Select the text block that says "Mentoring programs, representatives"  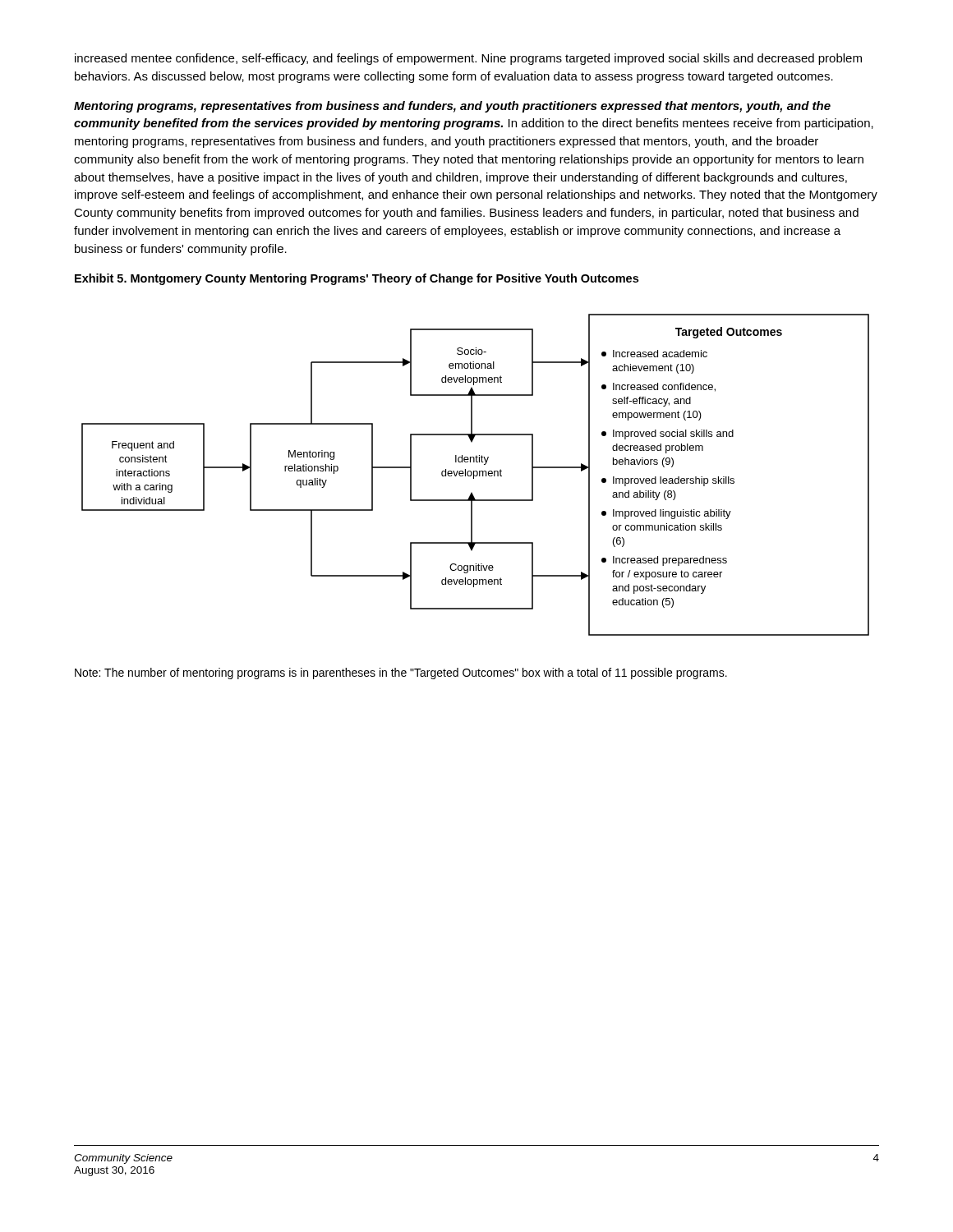coord(476,177)
